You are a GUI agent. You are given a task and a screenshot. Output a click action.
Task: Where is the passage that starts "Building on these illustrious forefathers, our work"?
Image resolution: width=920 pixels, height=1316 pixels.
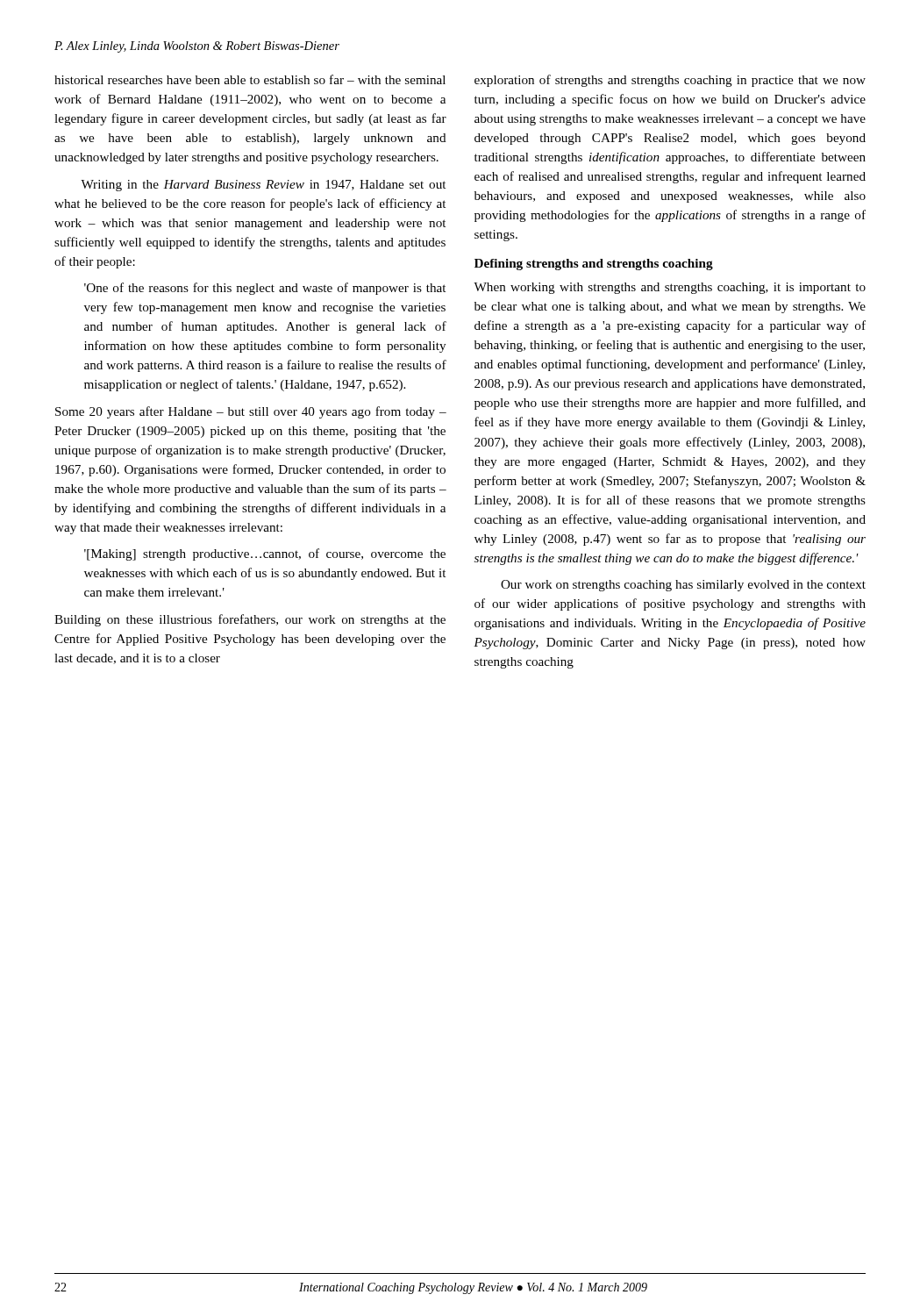250,638
